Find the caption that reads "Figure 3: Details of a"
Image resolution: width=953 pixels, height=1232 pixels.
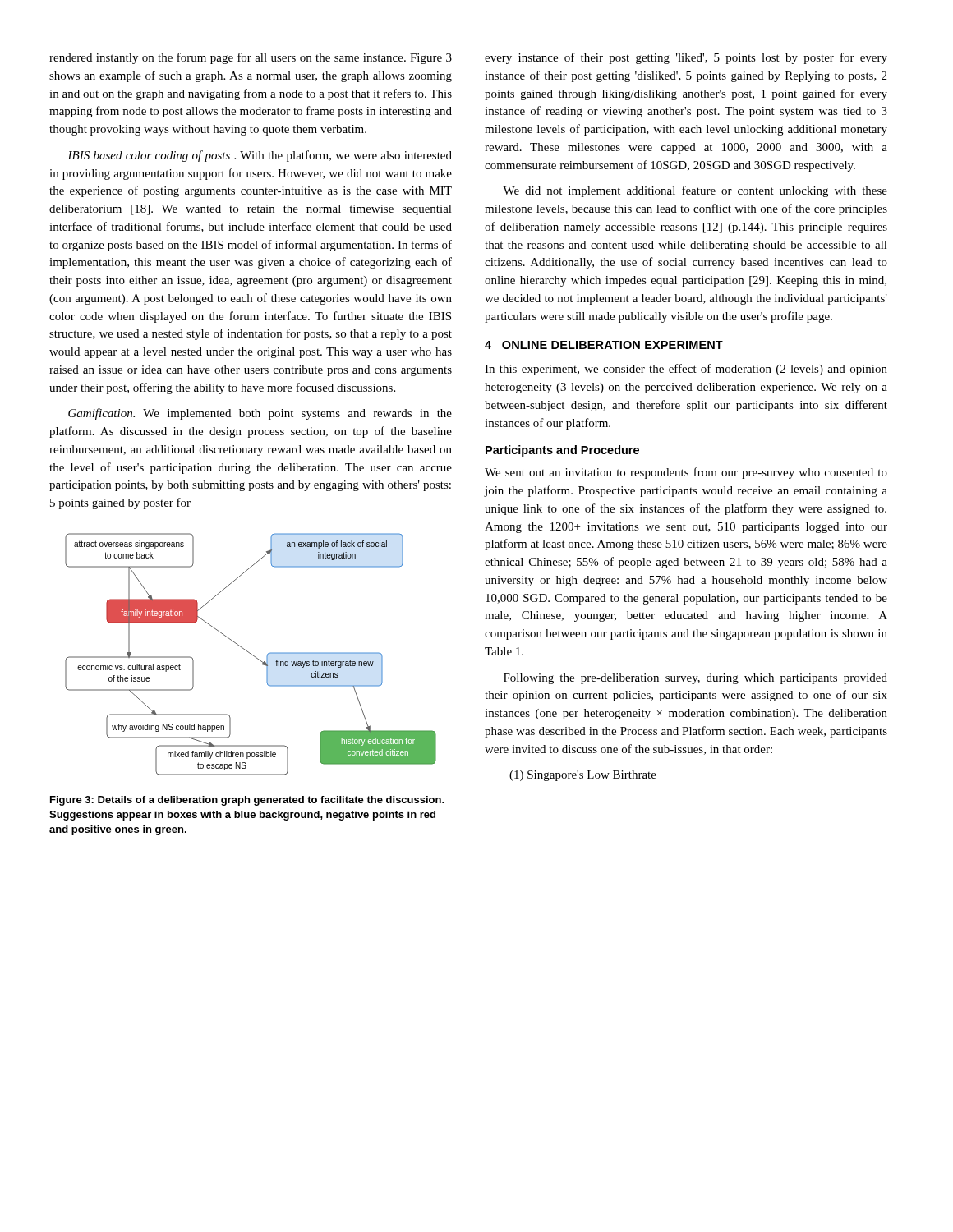[x=247, y=814]
